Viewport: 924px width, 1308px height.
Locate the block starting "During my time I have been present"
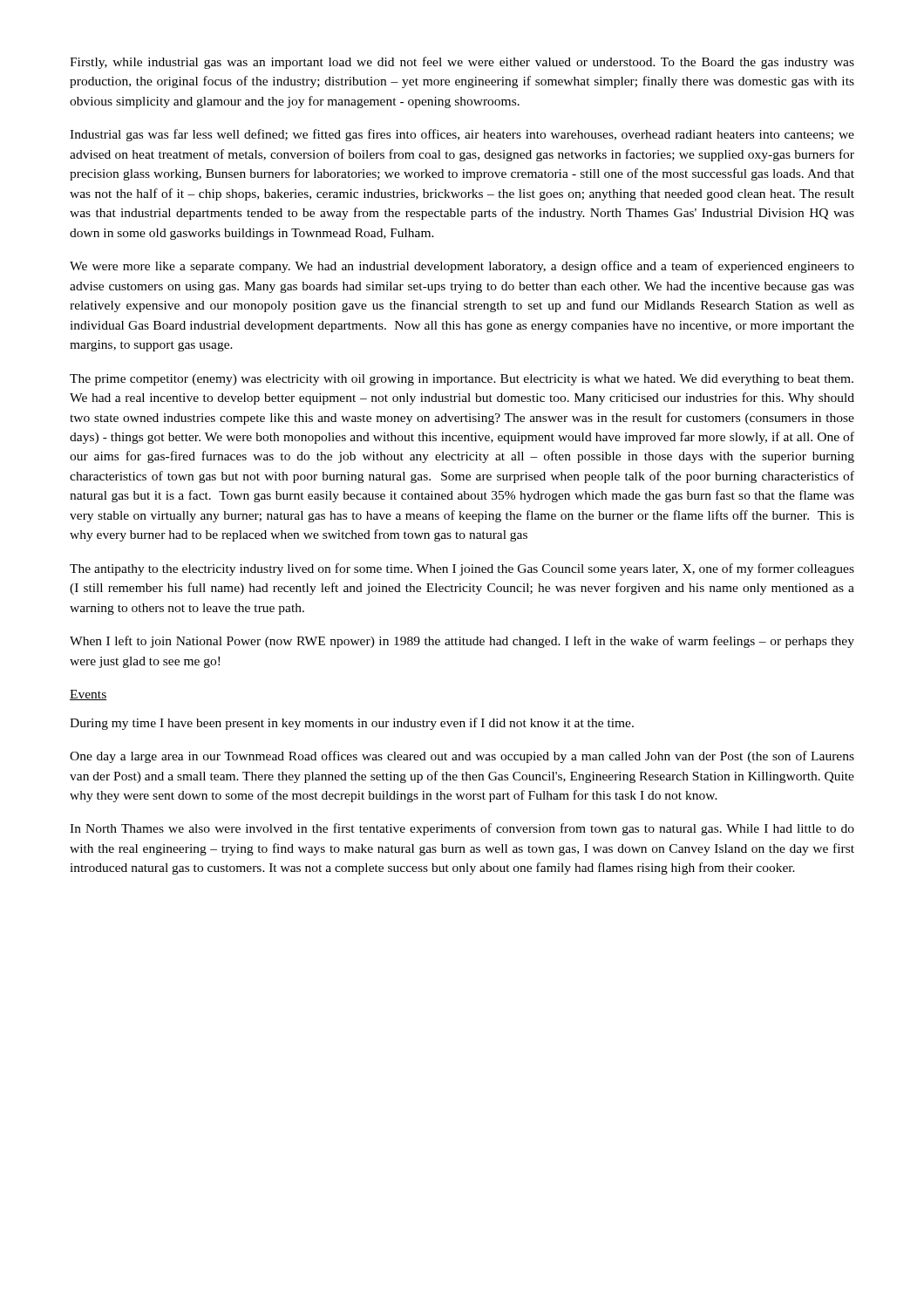pyautogui.click(x=352, y=722)
